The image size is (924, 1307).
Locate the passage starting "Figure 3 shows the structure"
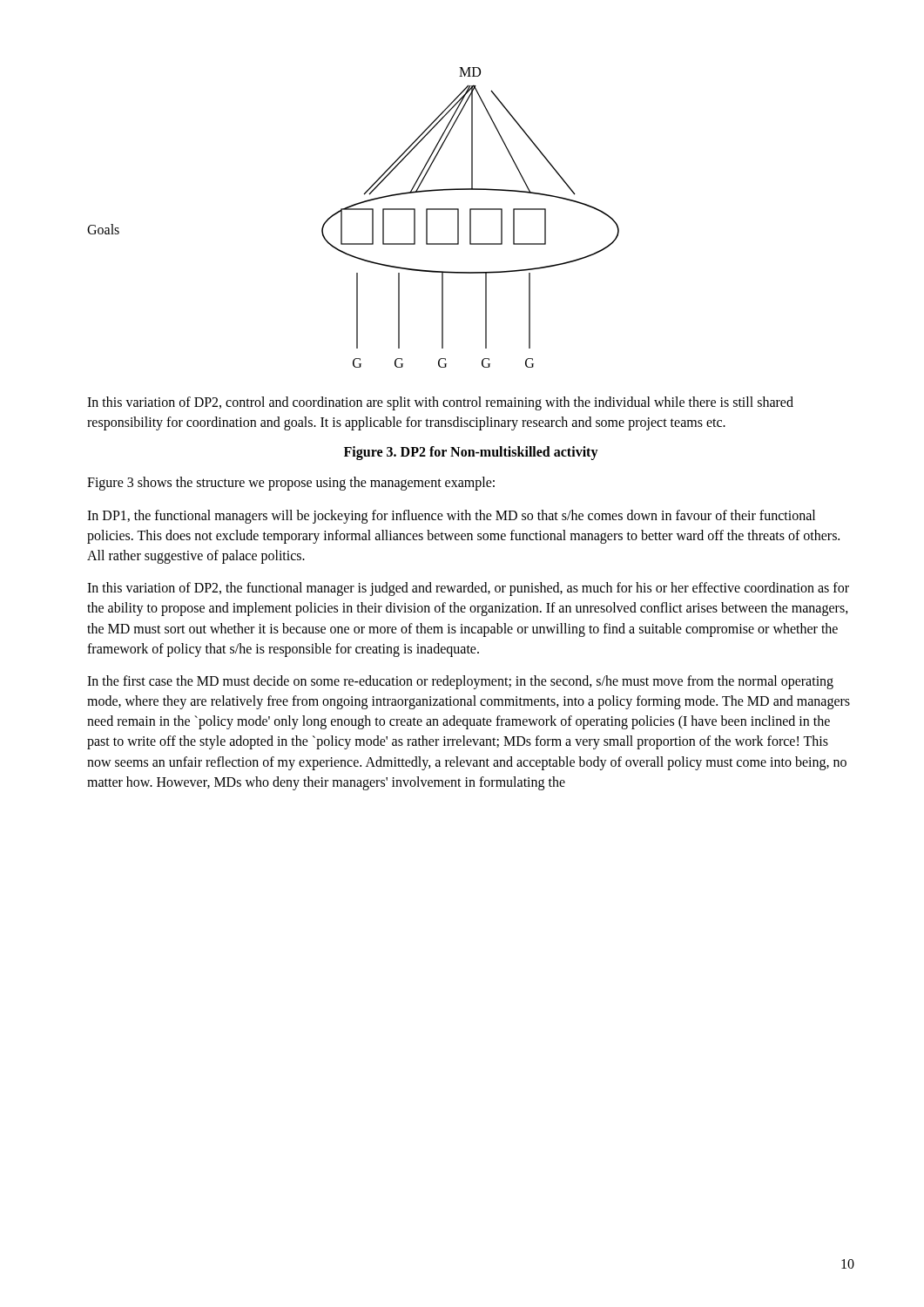[x=291, y=483]
